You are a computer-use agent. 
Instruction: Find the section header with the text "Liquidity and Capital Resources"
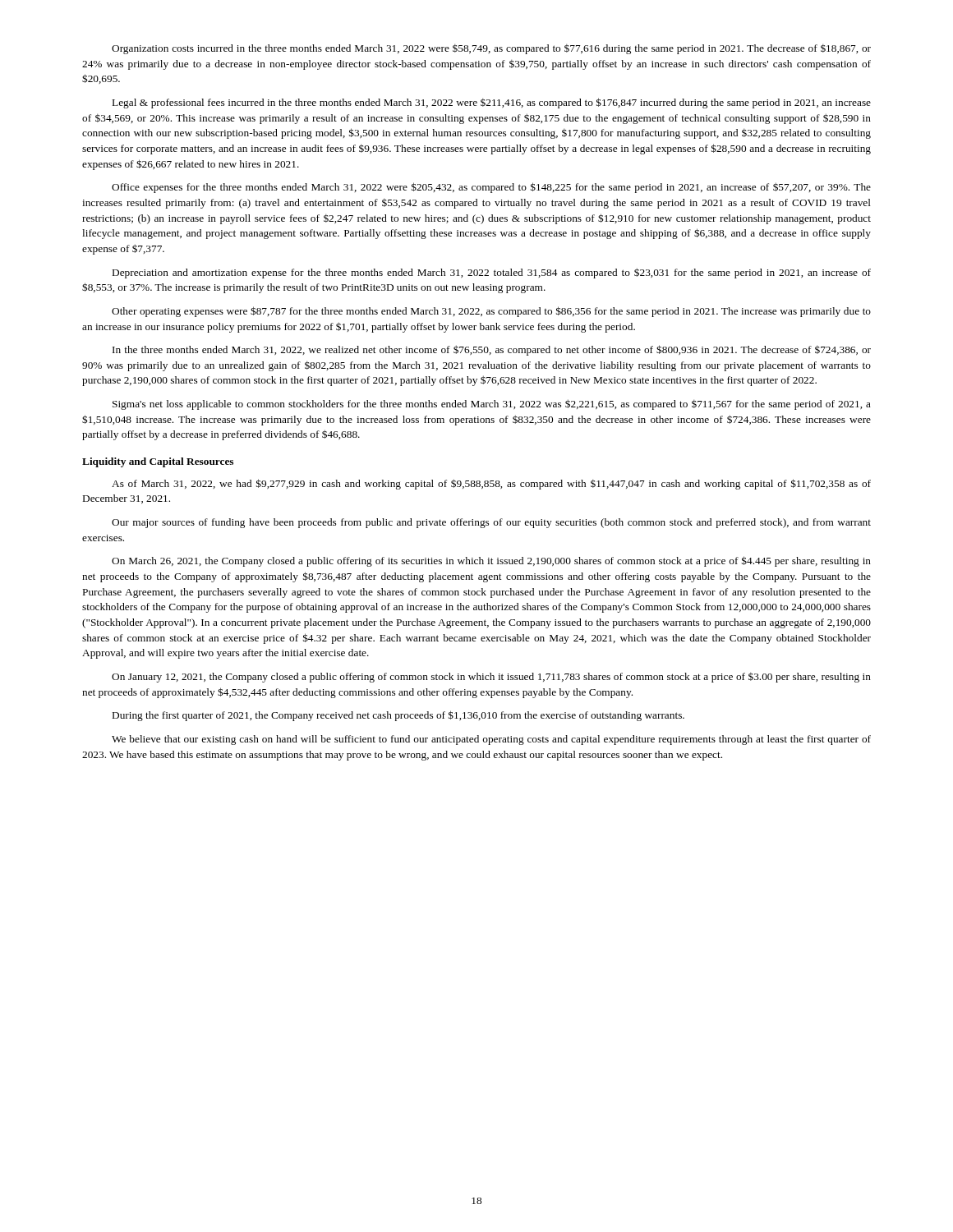click(x=158, y=462)
